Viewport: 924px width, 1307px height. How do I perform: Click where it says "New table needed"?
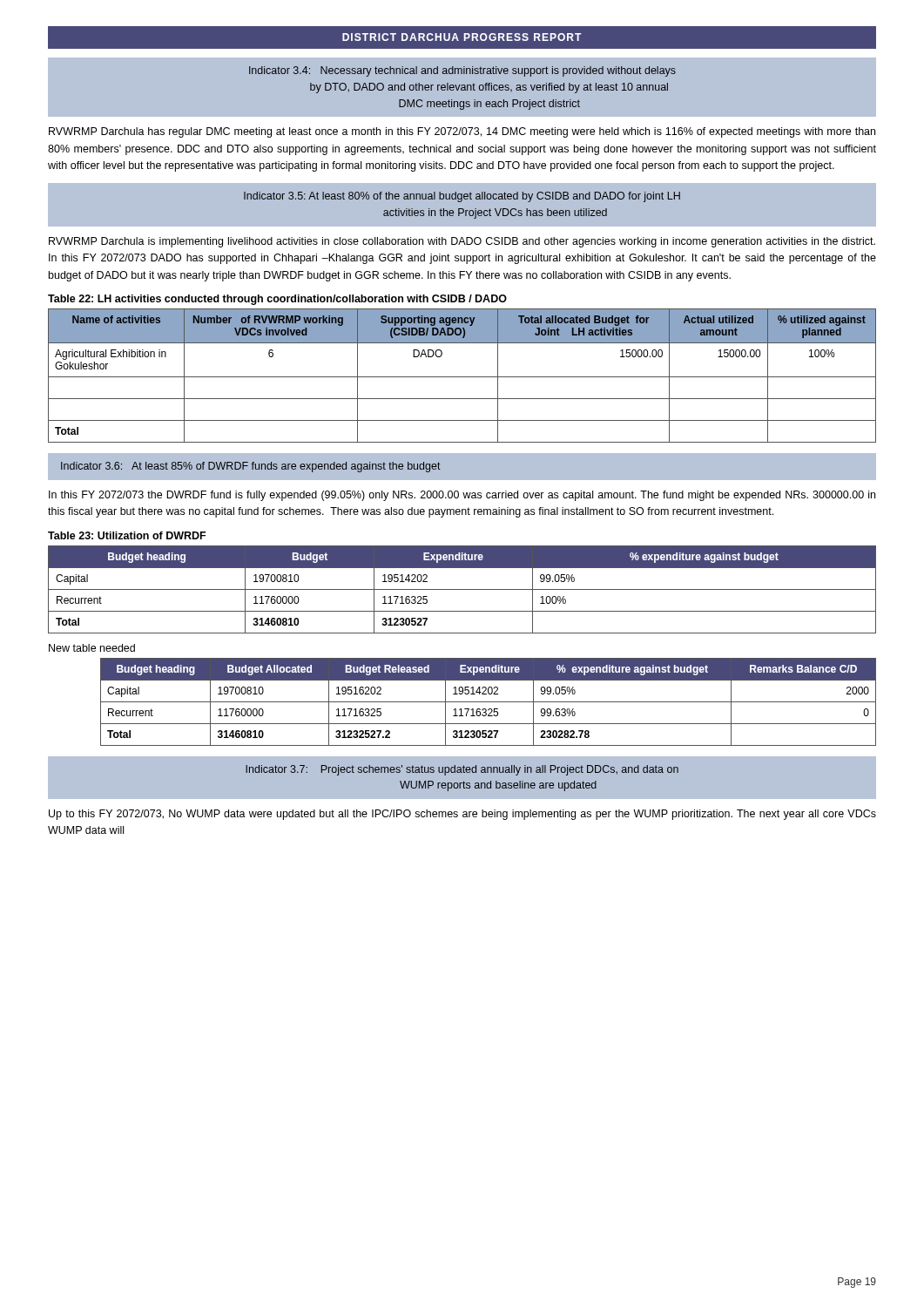[x=92, y=648]
